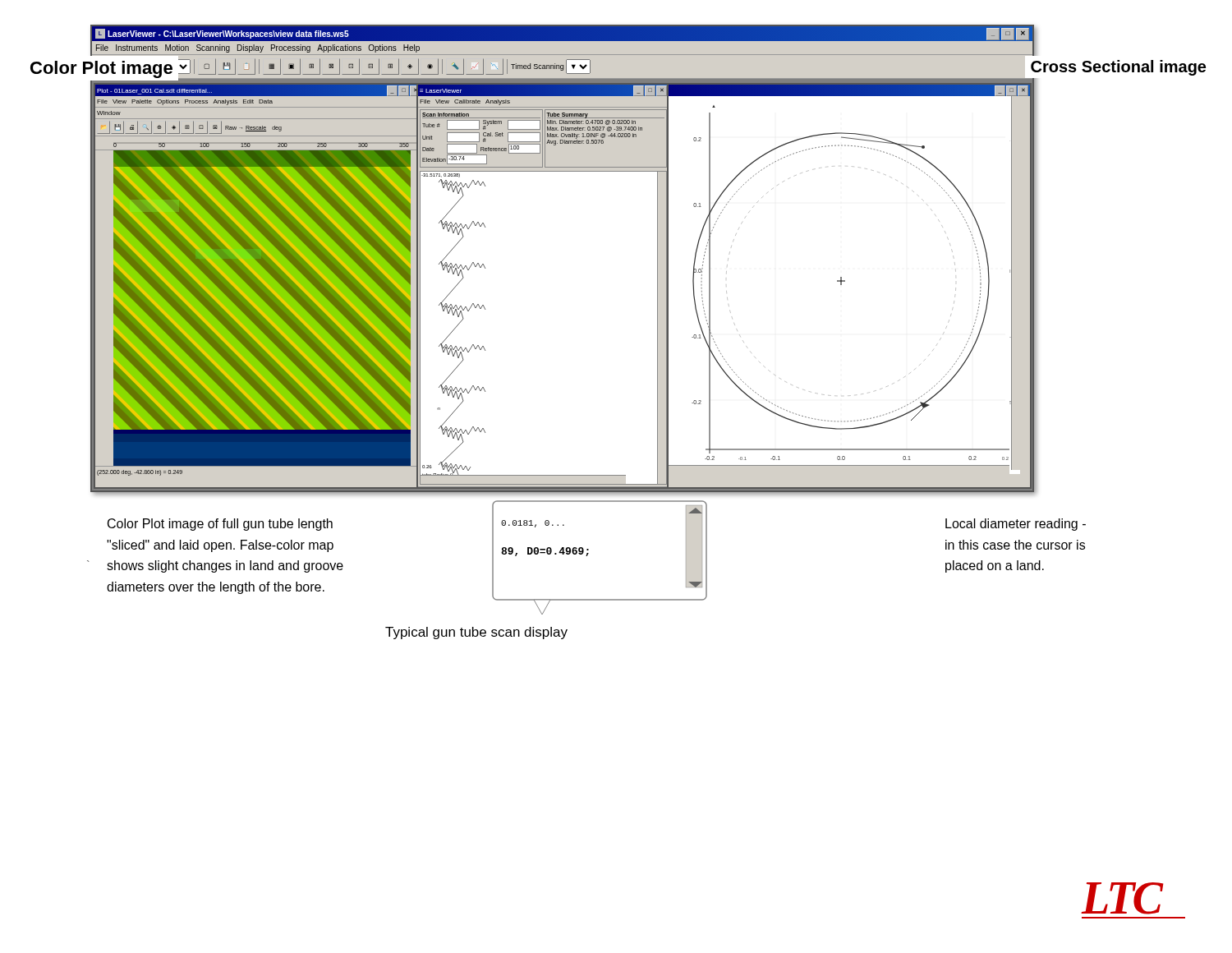Image resolution: width=1232 pixels, height=953 pixels.
Task: Navigate to the region starting "Color Plot image of full gun"
Action: click(x=225, y=555)
